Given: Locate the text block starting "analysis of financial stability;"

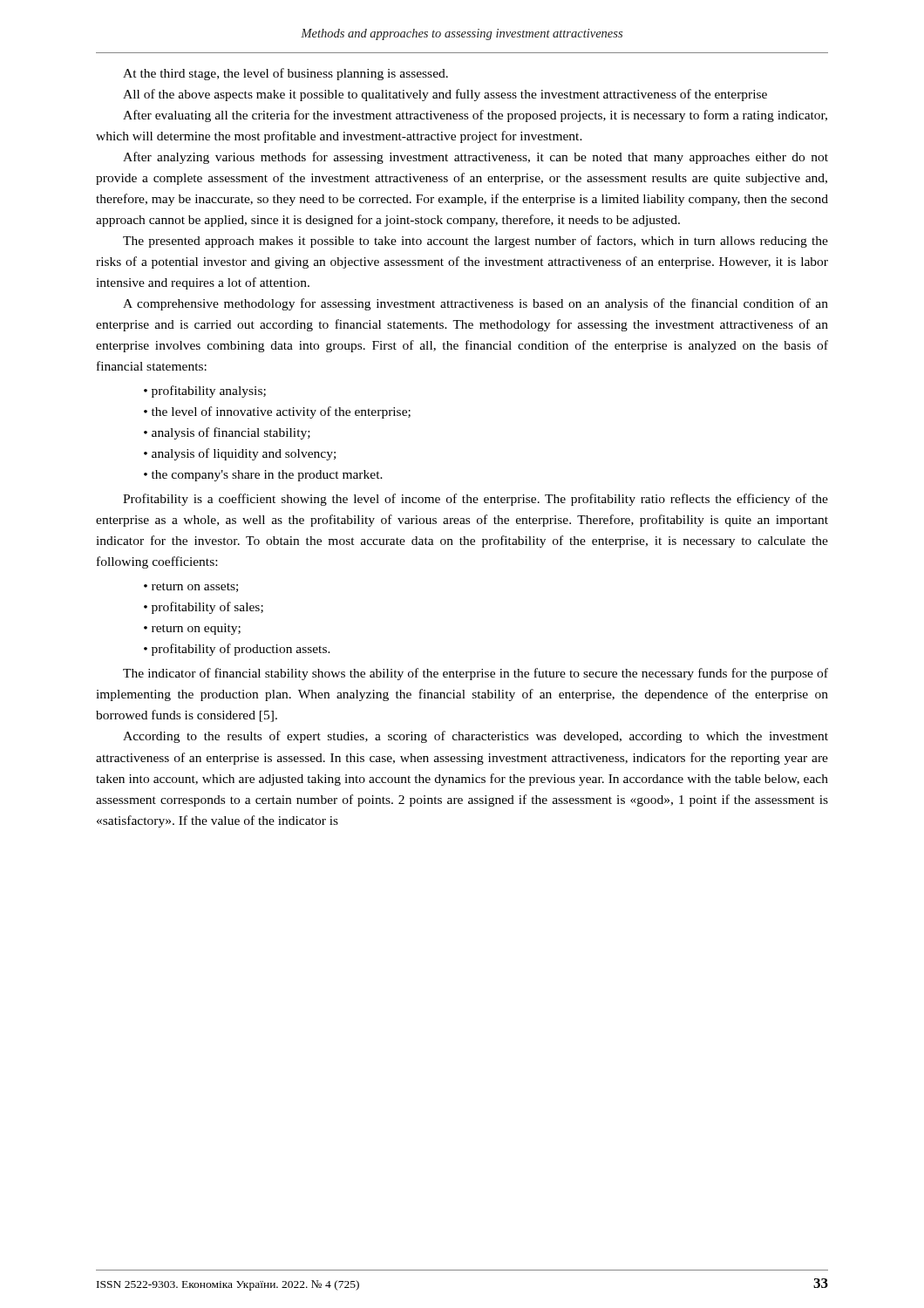Looking at the screenshot, I should 231,432.
